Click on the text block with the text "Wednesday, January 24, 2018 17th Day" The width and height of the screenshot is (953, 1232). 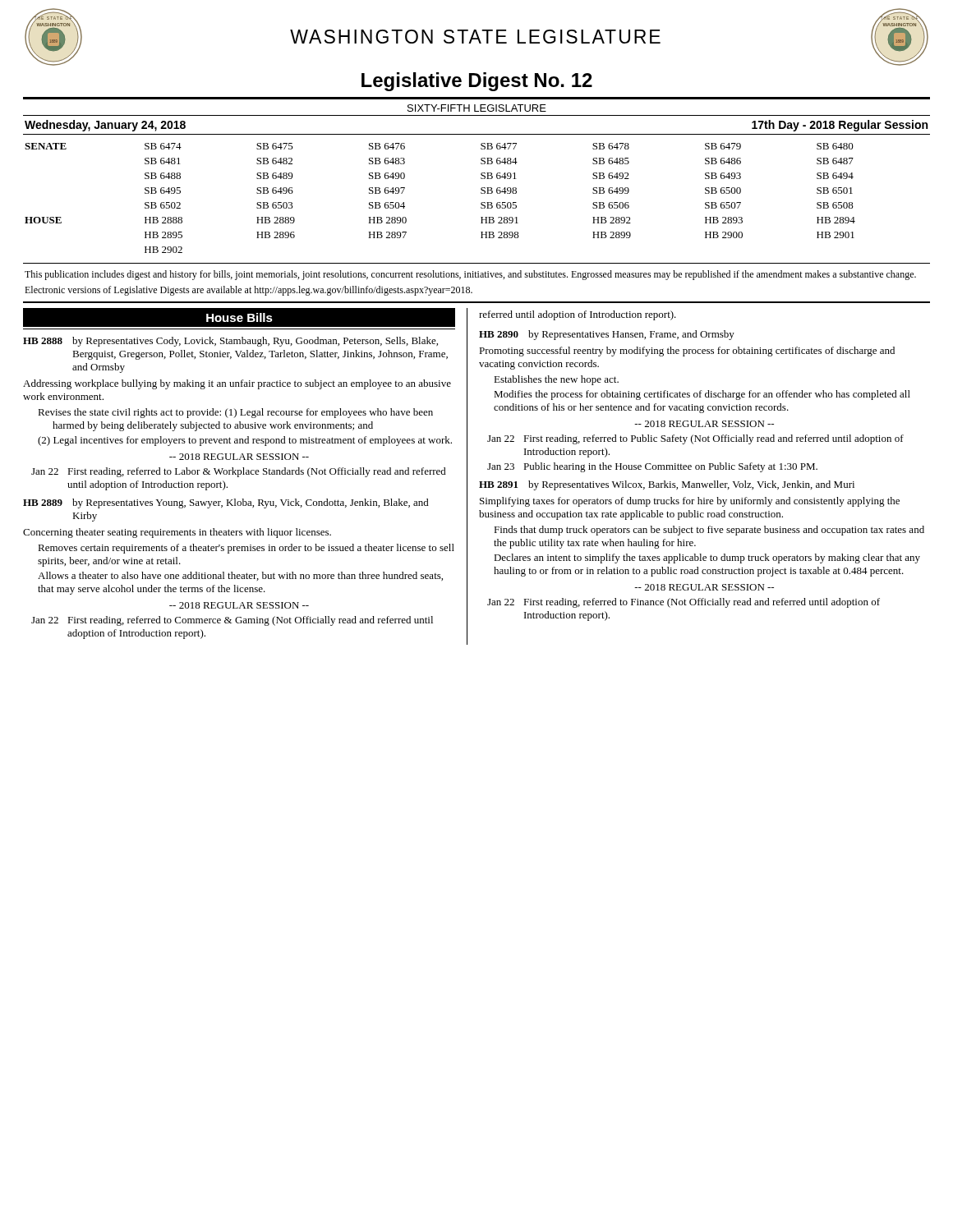pyautogui.click(x=476, y=125)
